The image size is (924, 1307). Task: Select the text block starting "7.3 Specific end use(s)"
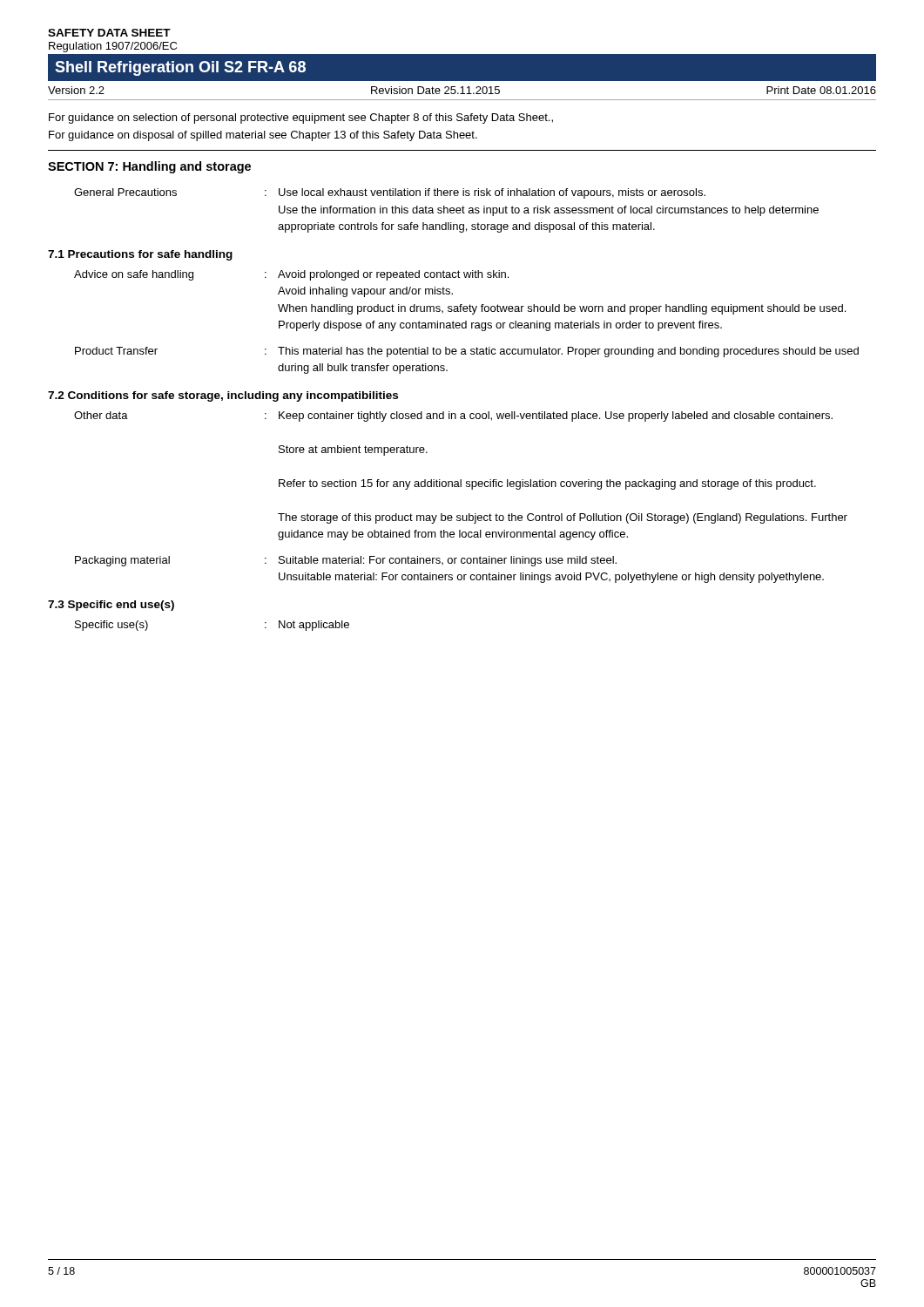pos(111,604)
